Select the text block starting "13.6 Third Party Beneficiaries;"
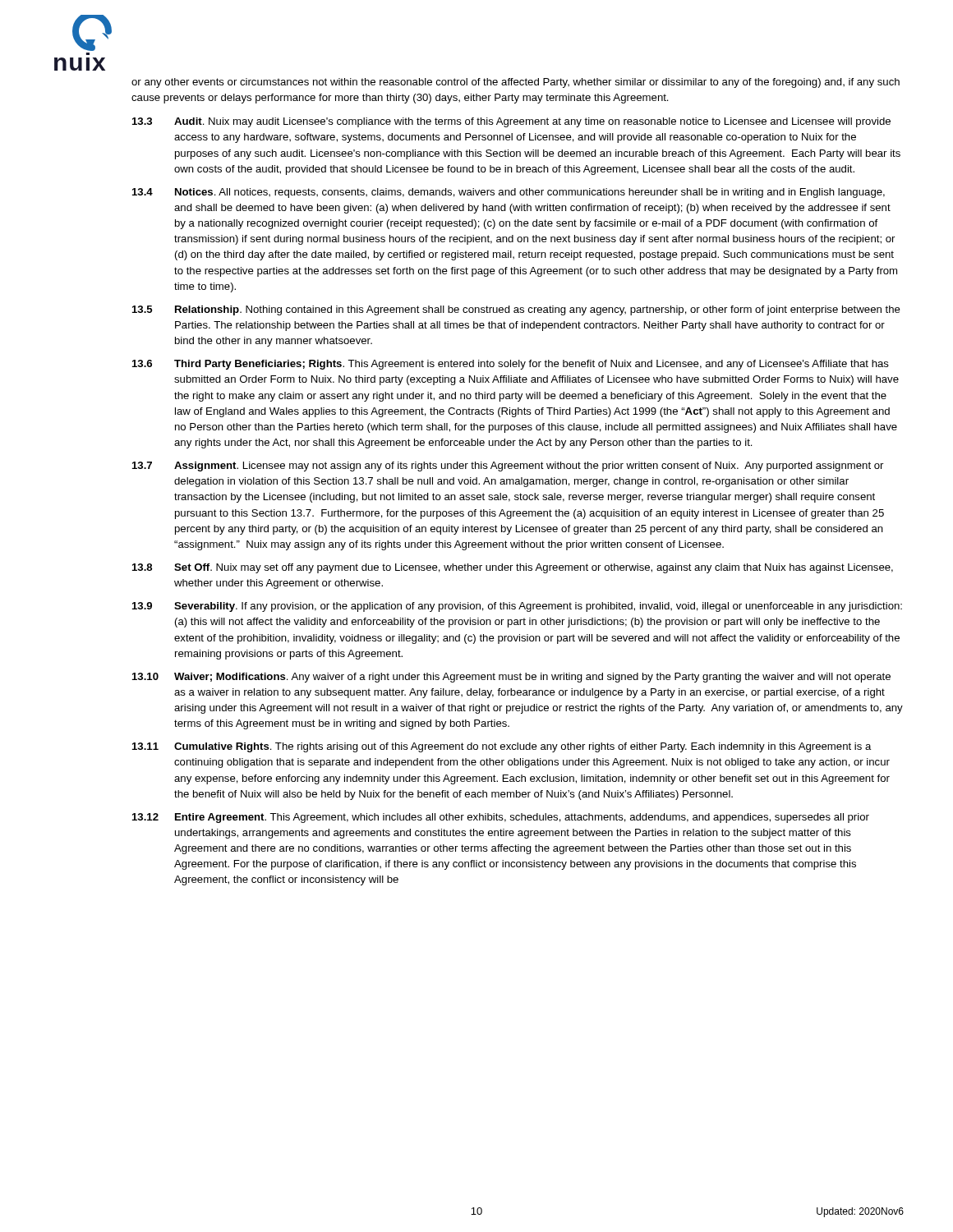 click(x=518, y=403)
